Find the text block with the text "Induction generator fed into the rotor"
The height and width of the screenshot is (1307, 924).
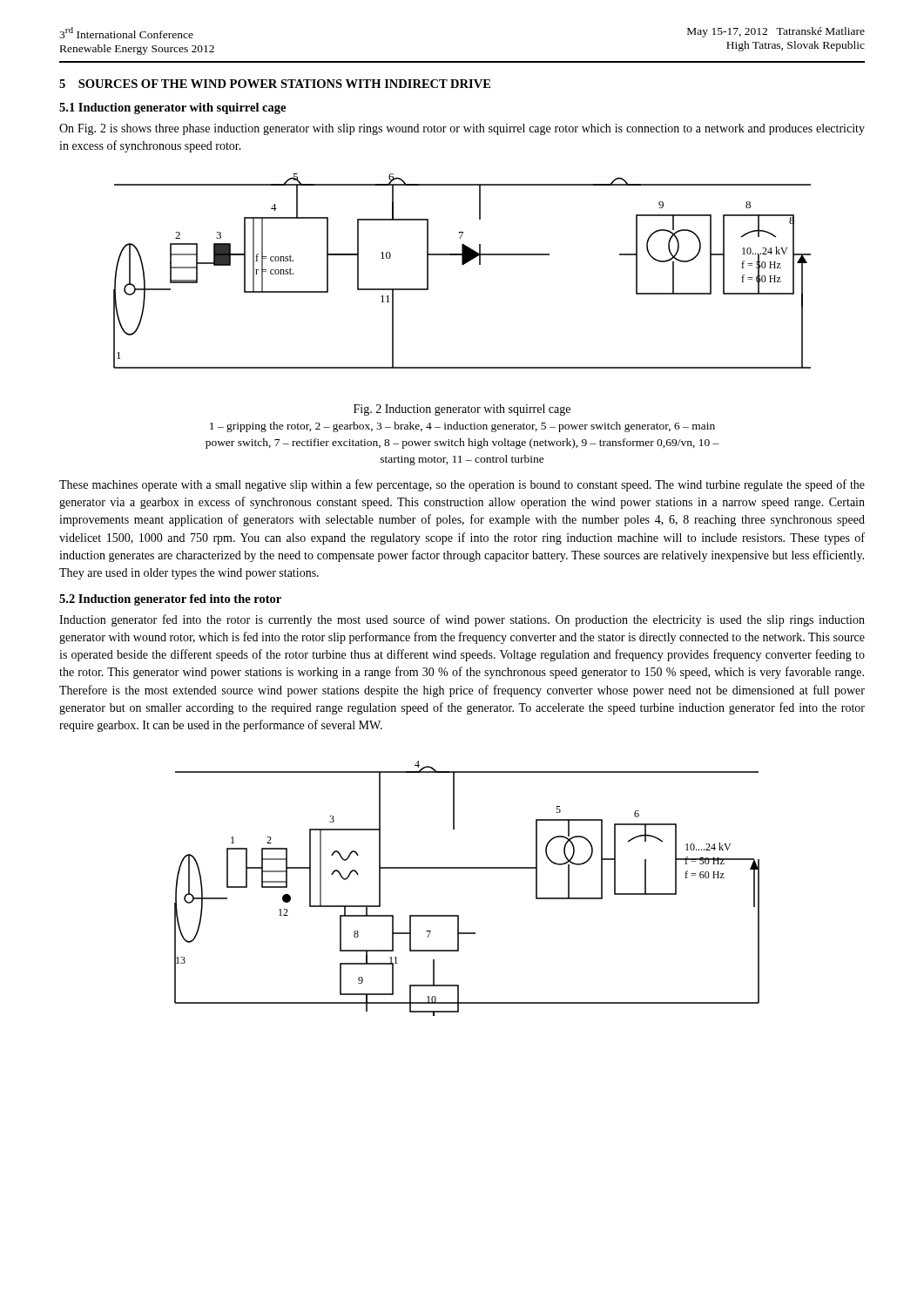462,673
